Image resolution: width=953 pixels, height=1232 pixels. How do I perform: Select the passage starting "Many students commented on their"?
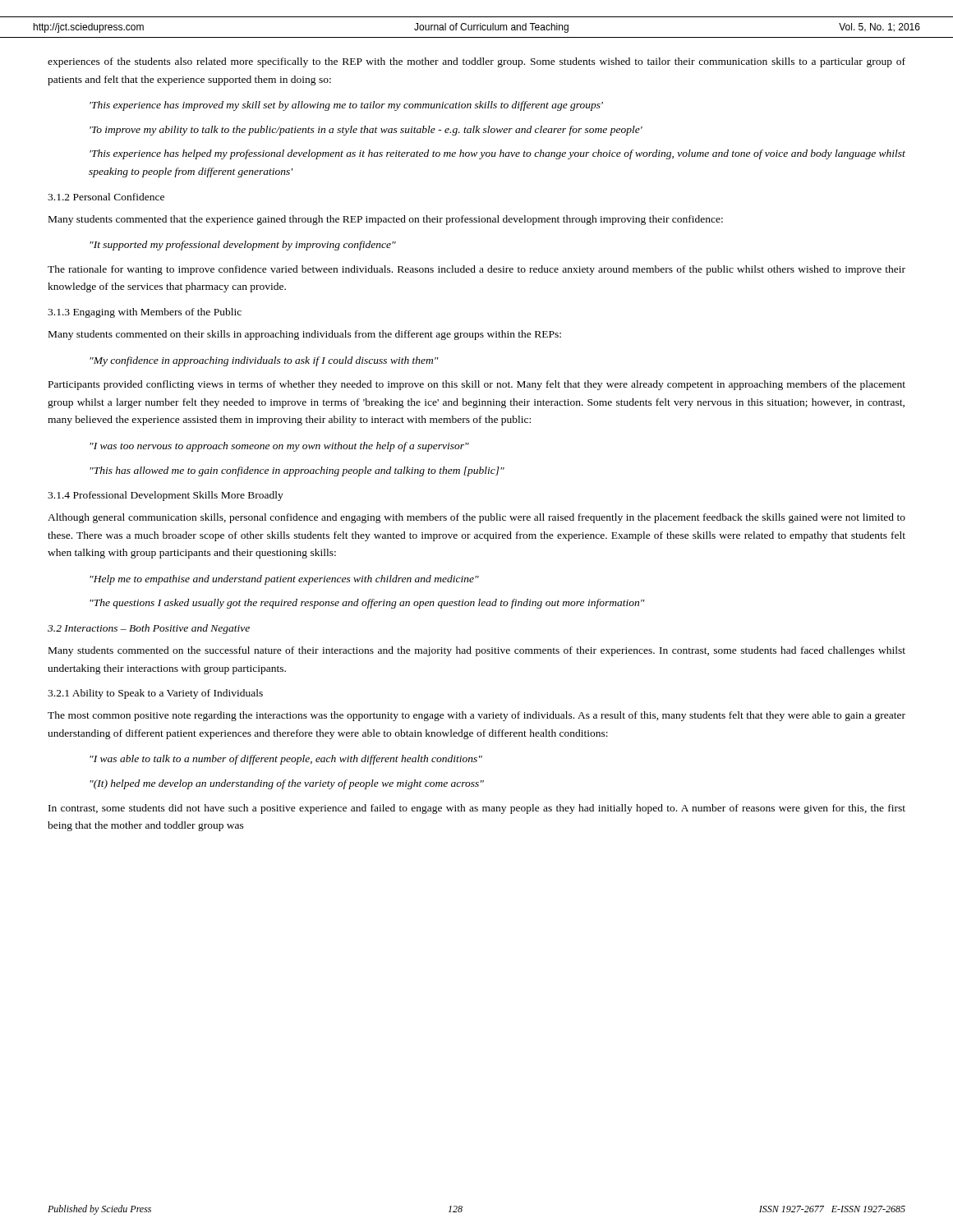pyautogui.click(x=305, y=334)
